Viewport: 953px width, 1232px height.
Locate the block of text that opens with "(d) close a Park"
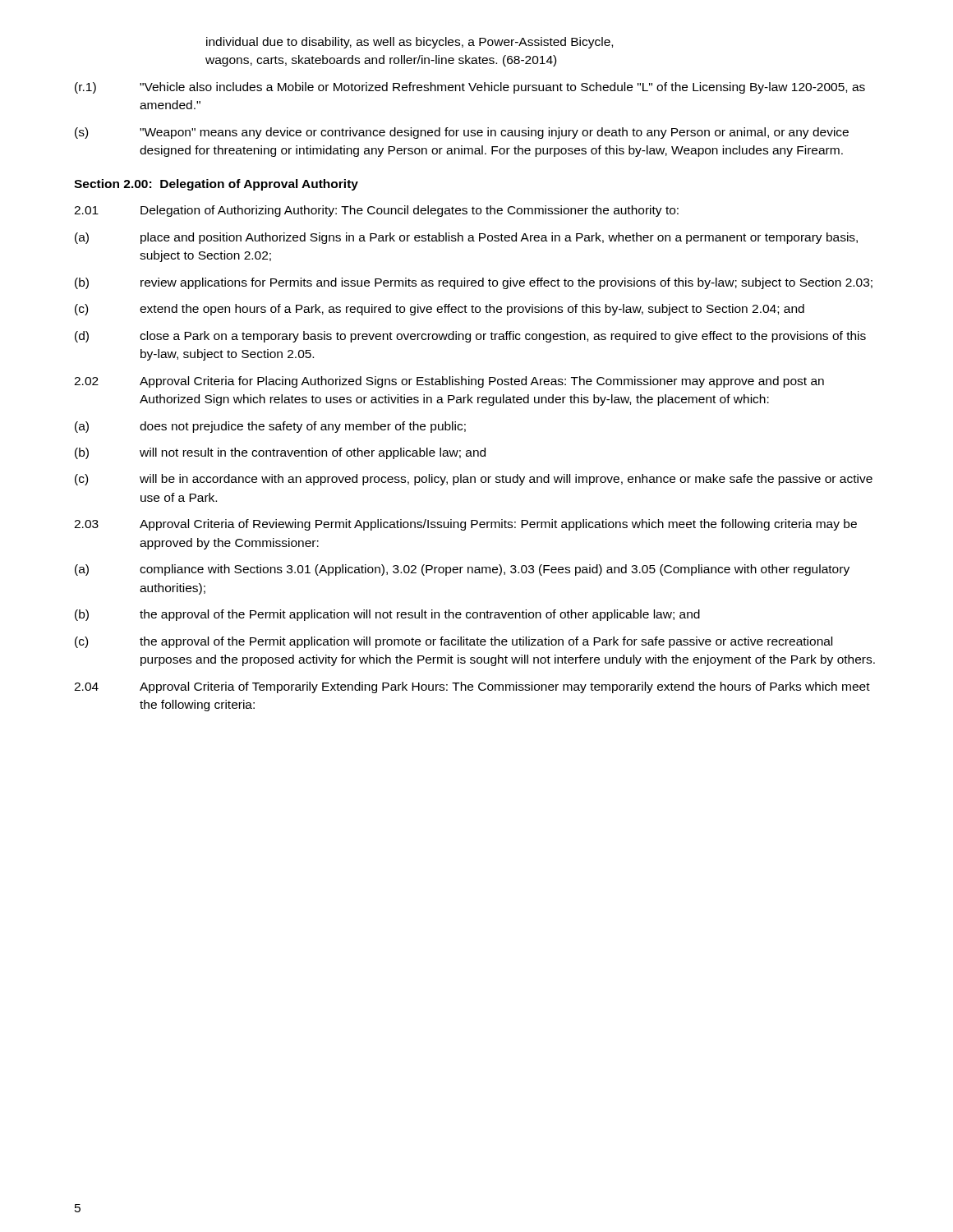pos(476,345)
